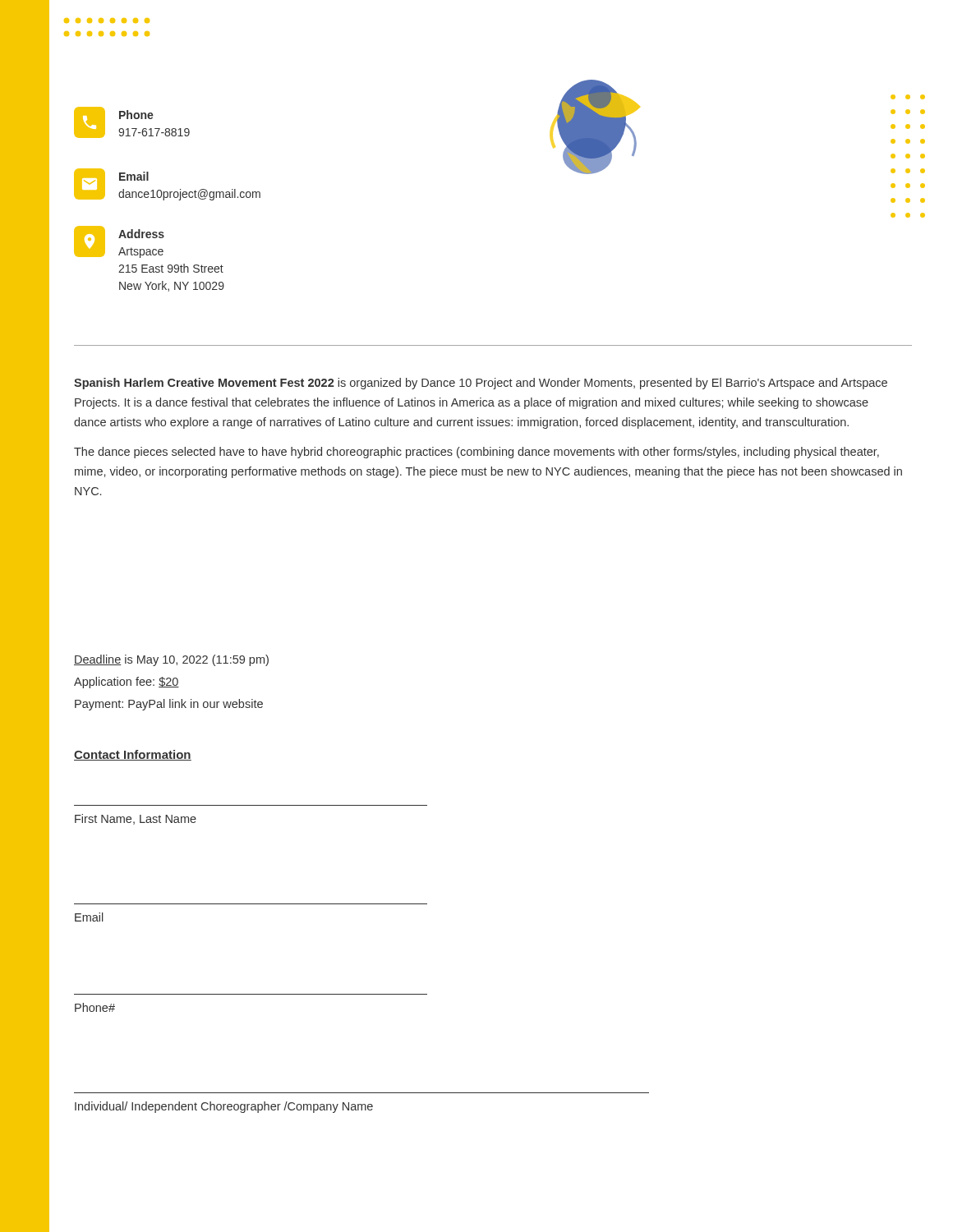Click on the element starting "First Name, Last Name"

click(251, 815)
